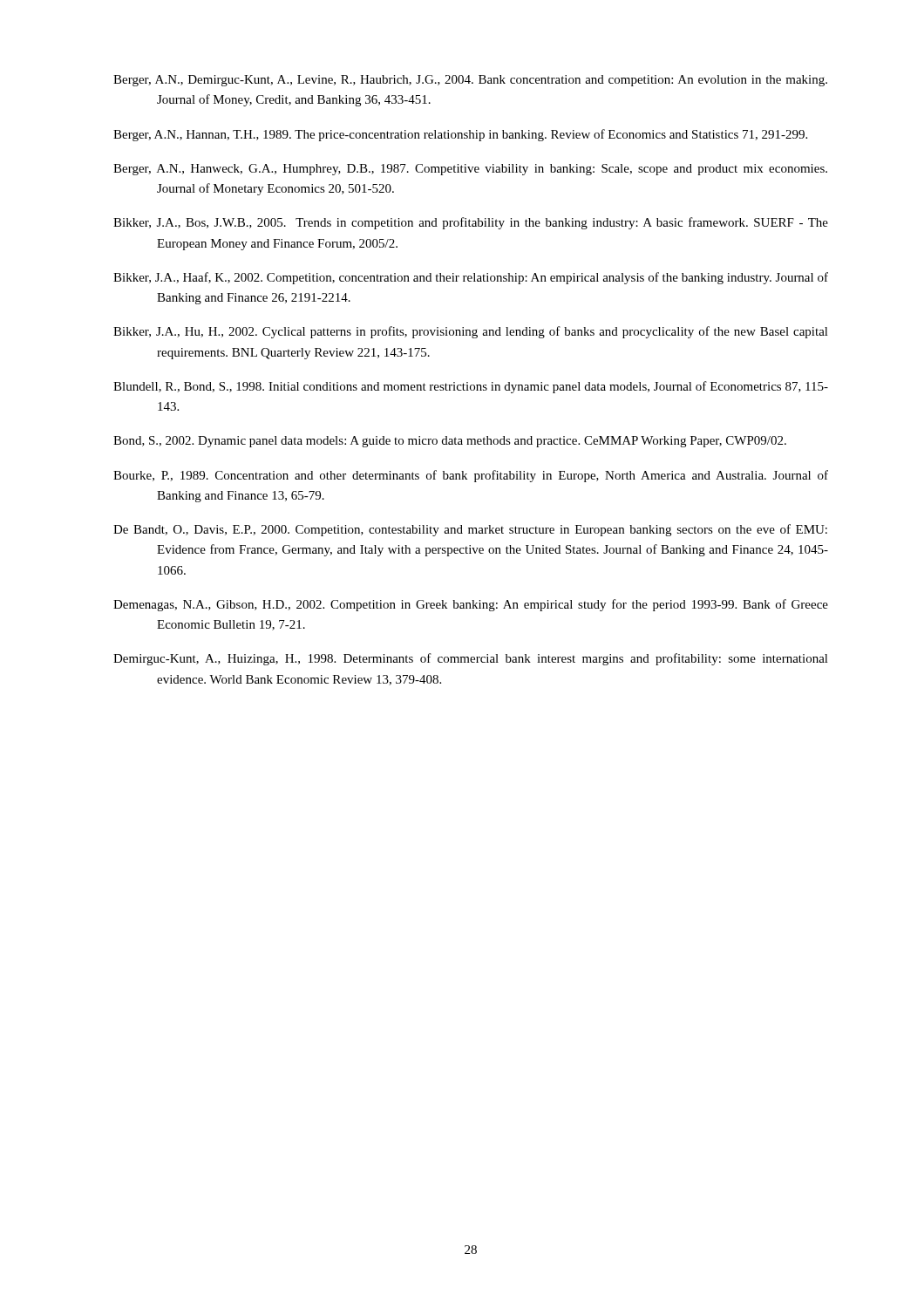
Task: Select the text starting "Blundell, R., Bond, S., 1998. Initial conditions"
Action: tap(471, 397)
